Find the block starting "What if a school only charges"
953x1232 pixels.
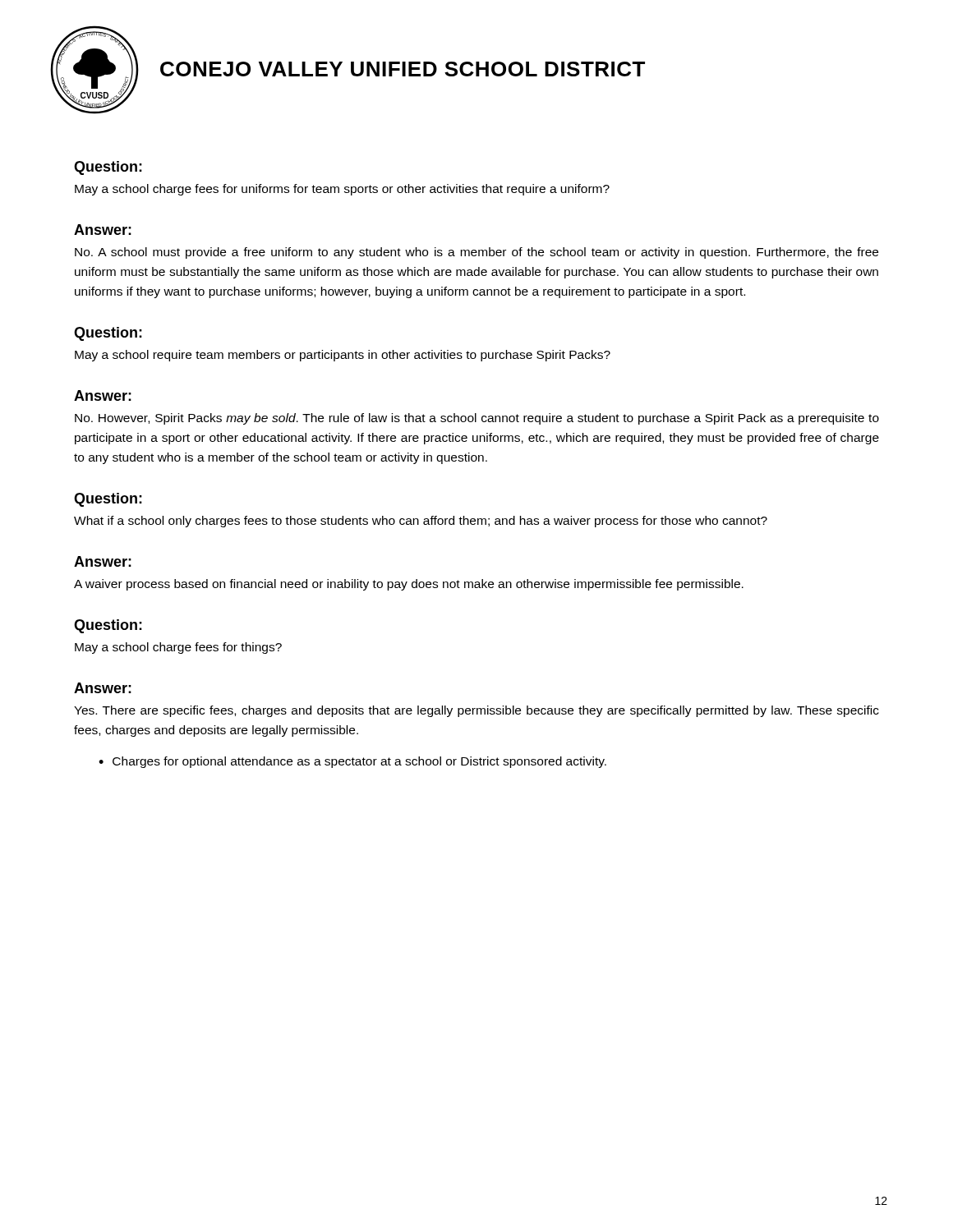[421, 520]
